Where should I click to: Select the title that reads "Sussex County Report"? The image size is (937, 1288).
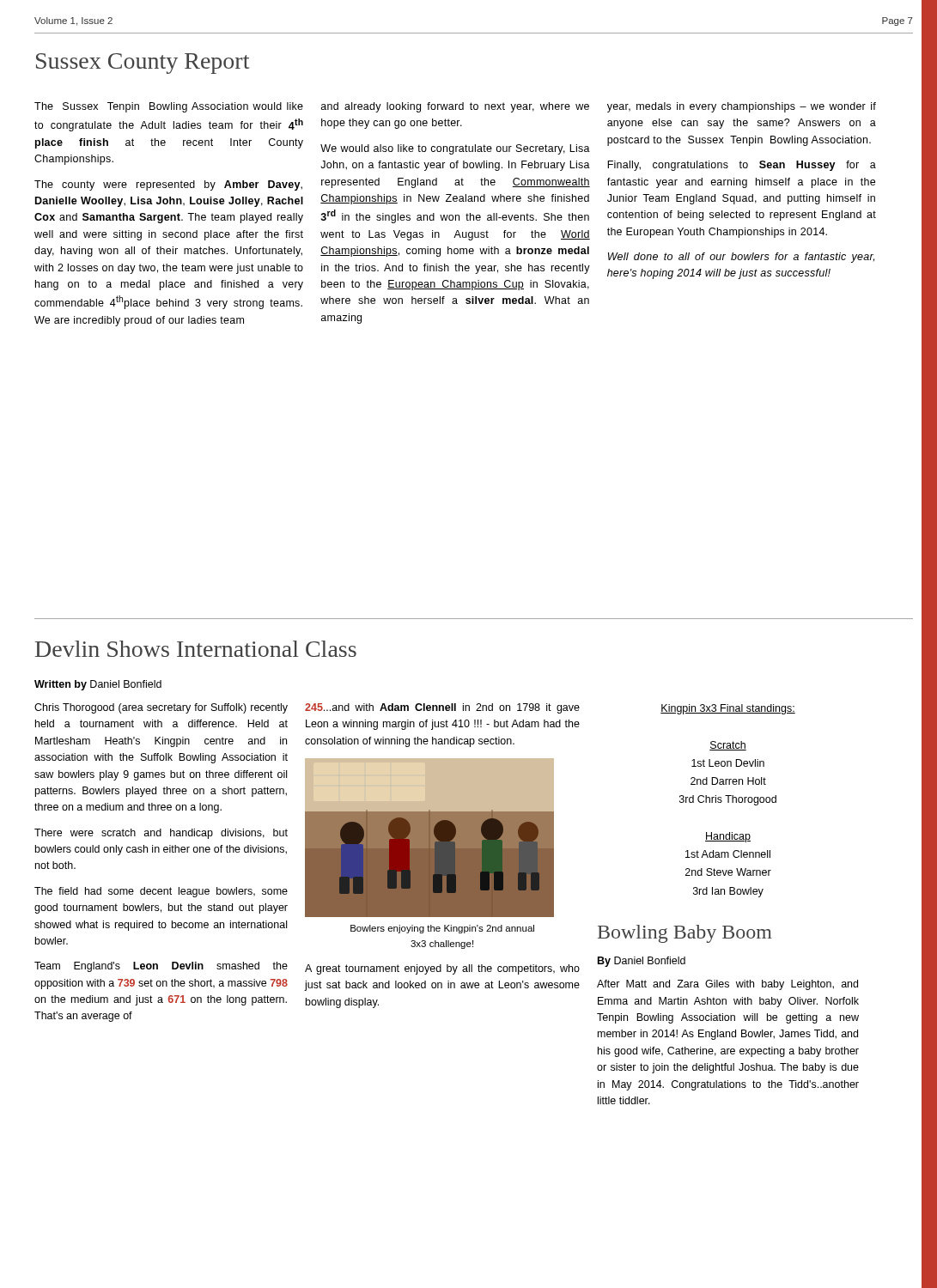tap(142, 61)
